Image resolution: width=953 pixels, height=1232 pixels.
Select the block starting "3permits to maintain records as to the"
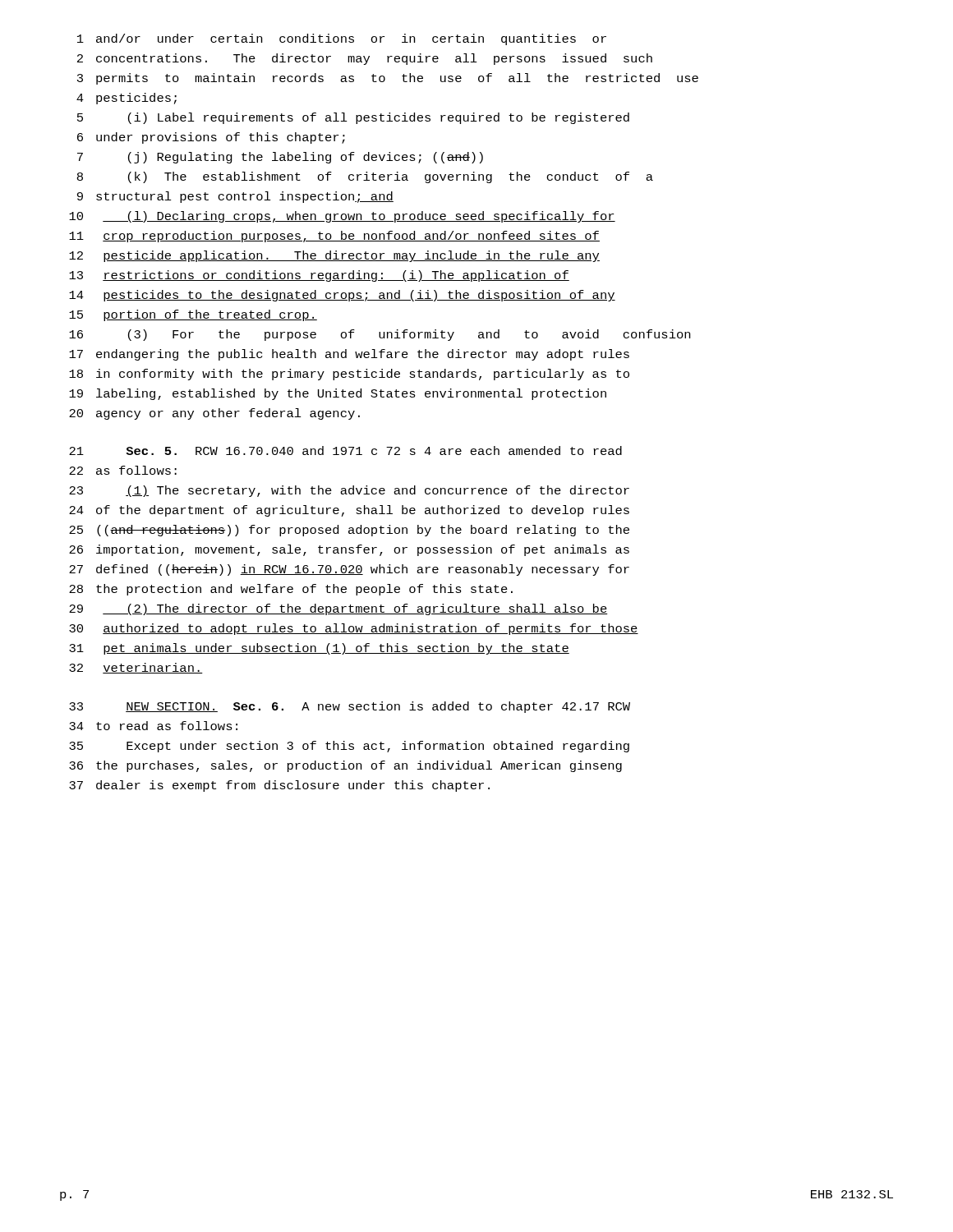click(379, 79)
